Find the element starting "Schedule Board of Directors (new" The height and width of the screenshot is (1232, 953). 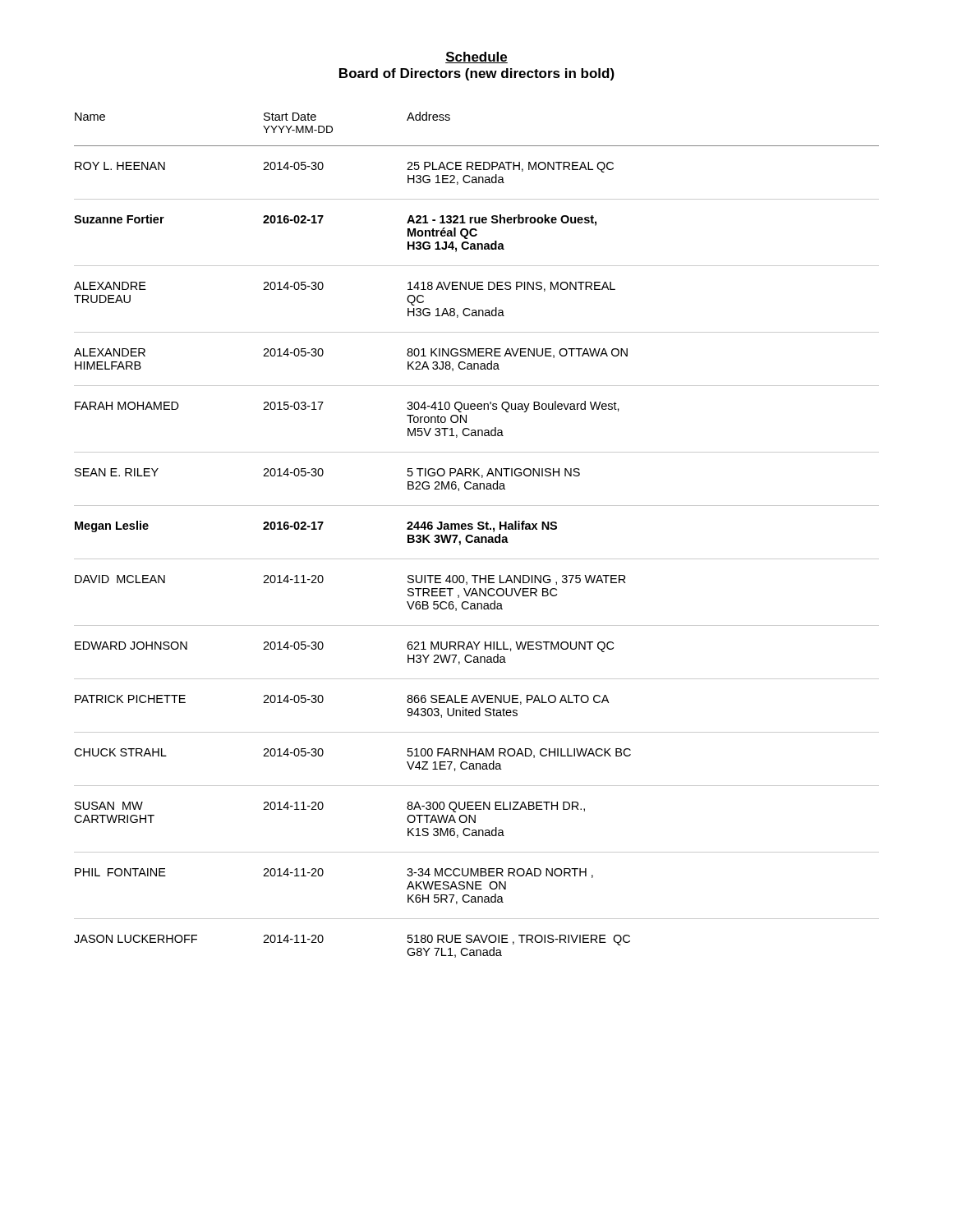click(476, 66)
